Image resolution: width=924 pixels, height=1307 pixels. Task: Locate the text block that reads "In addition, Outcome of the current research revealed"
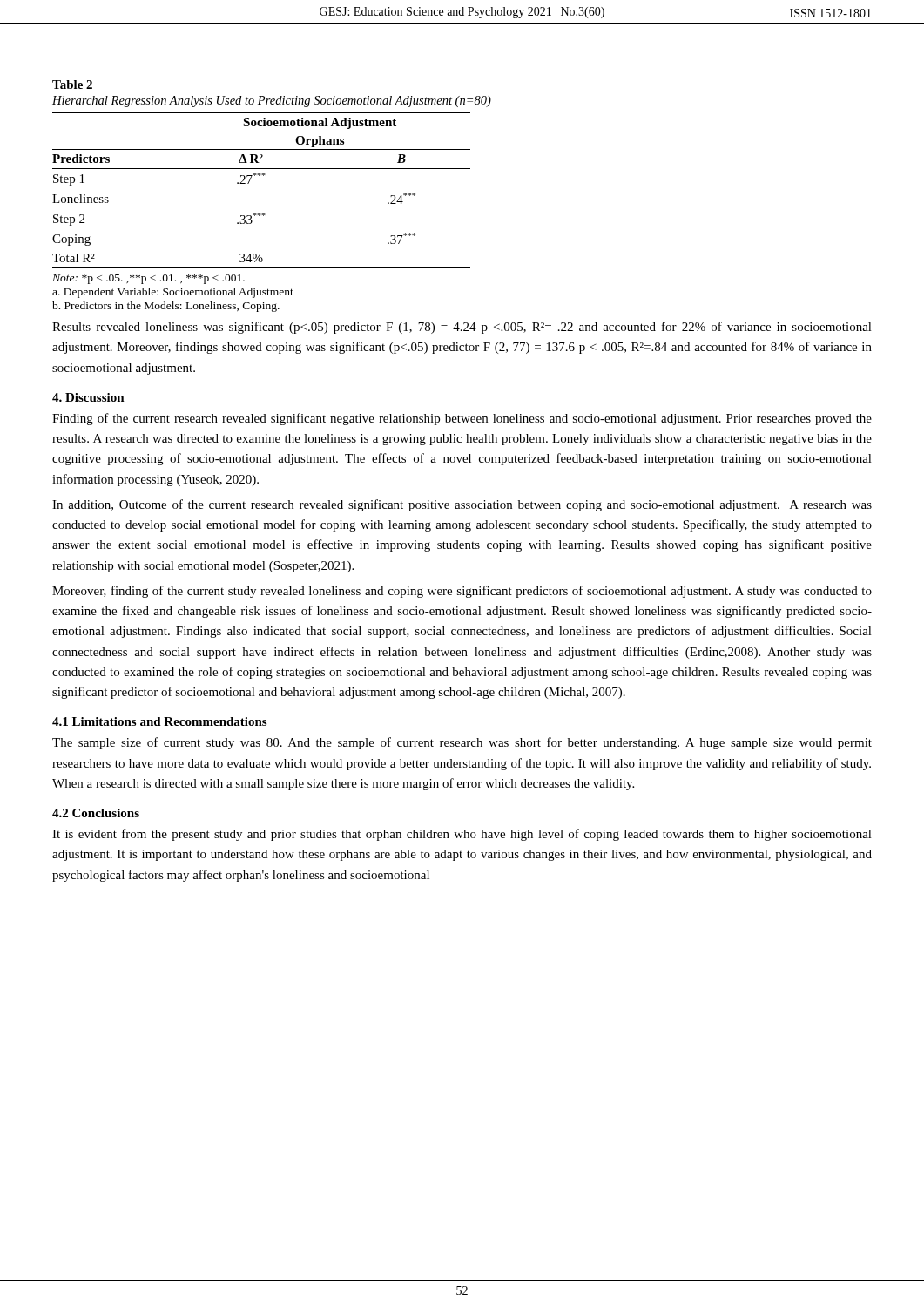pyautogui.click(x=462, y=535)
